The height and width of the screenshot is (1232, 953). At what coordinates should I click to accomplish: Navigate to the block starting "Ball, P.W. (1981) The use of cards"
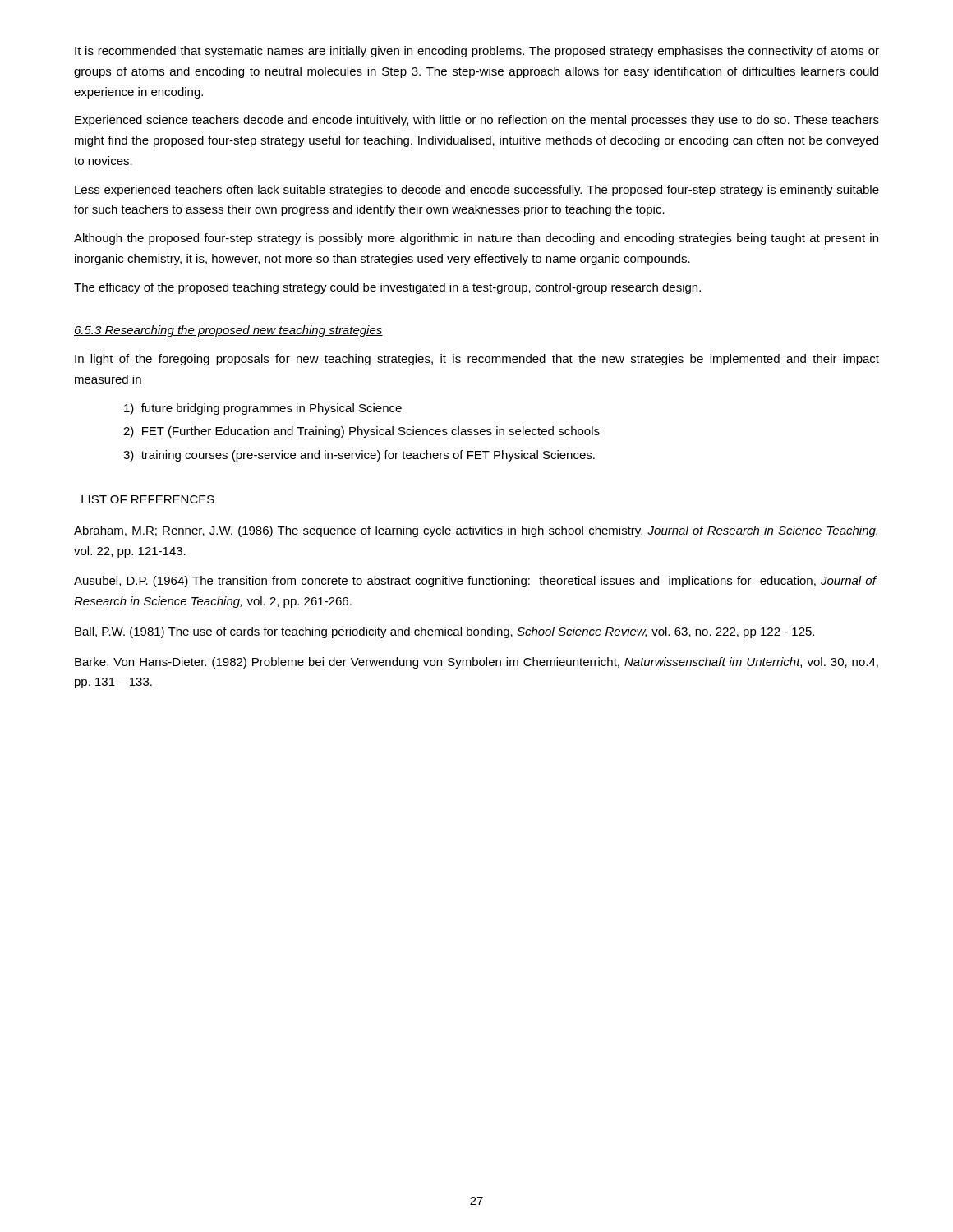click(445, 631)
